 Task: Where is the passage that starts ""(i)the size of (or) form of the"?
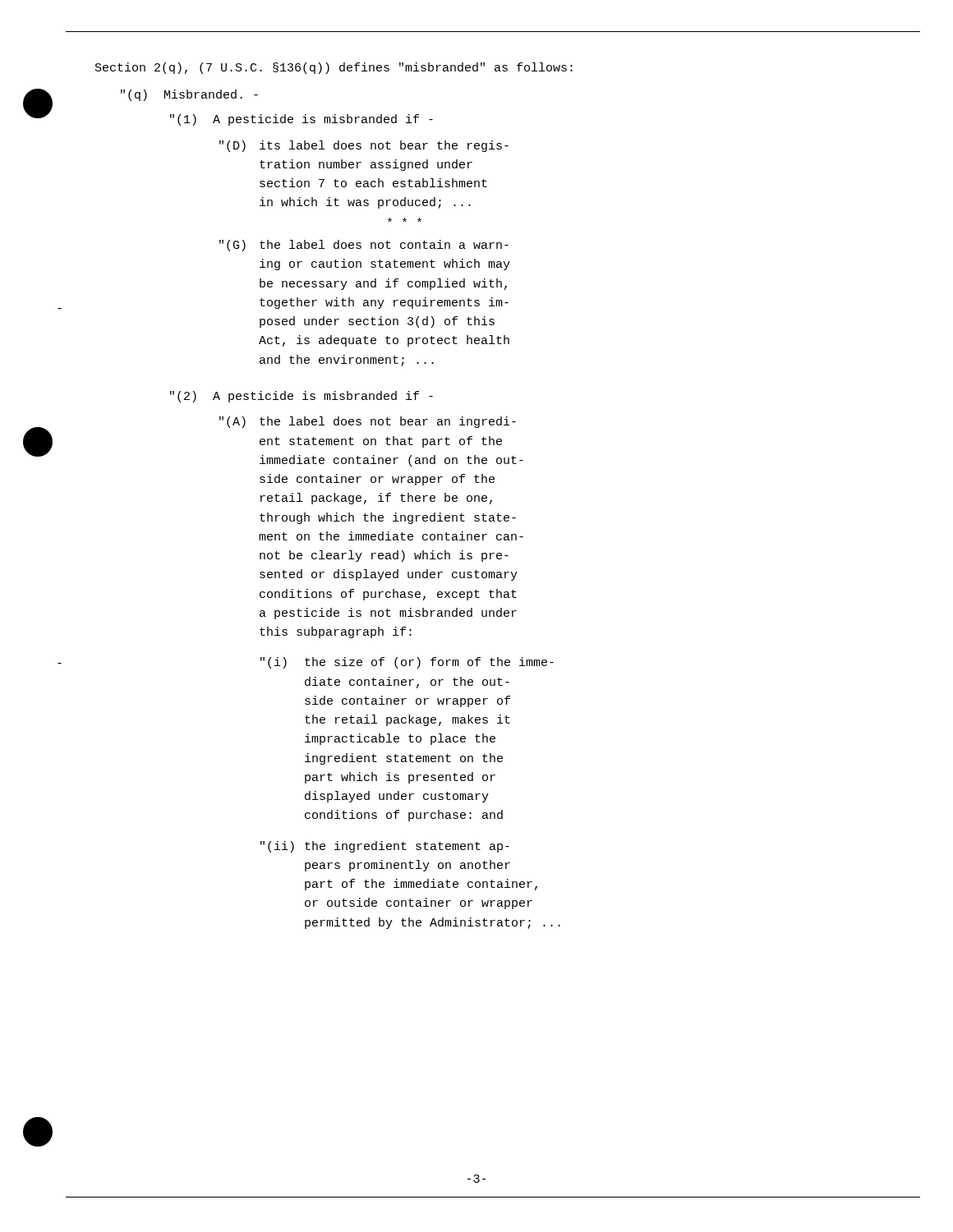[474, 740]
